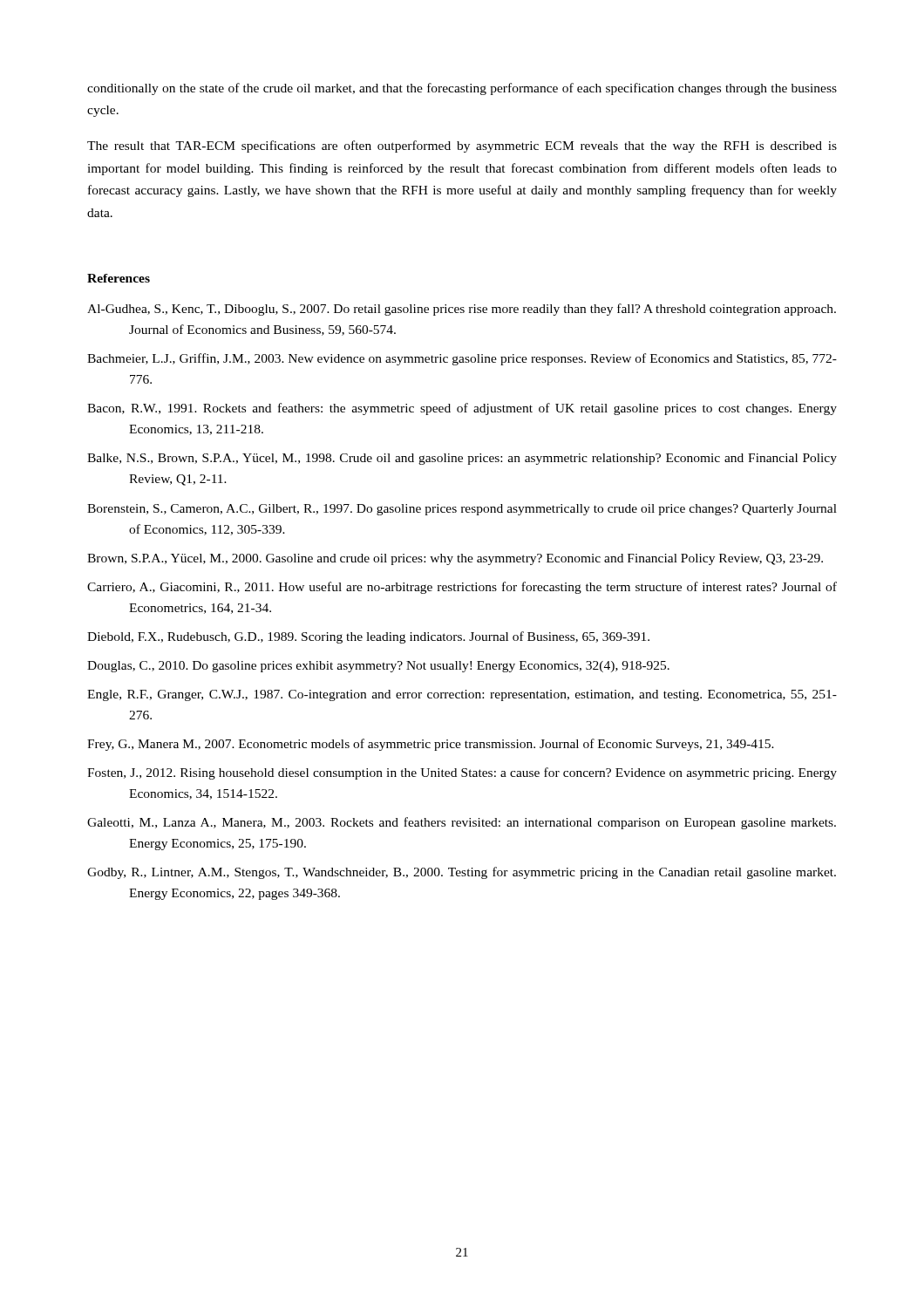
Task: Locate the block starting "Al-Gudhea, S., Kenc, T.,"
Action: coord(462,319)
